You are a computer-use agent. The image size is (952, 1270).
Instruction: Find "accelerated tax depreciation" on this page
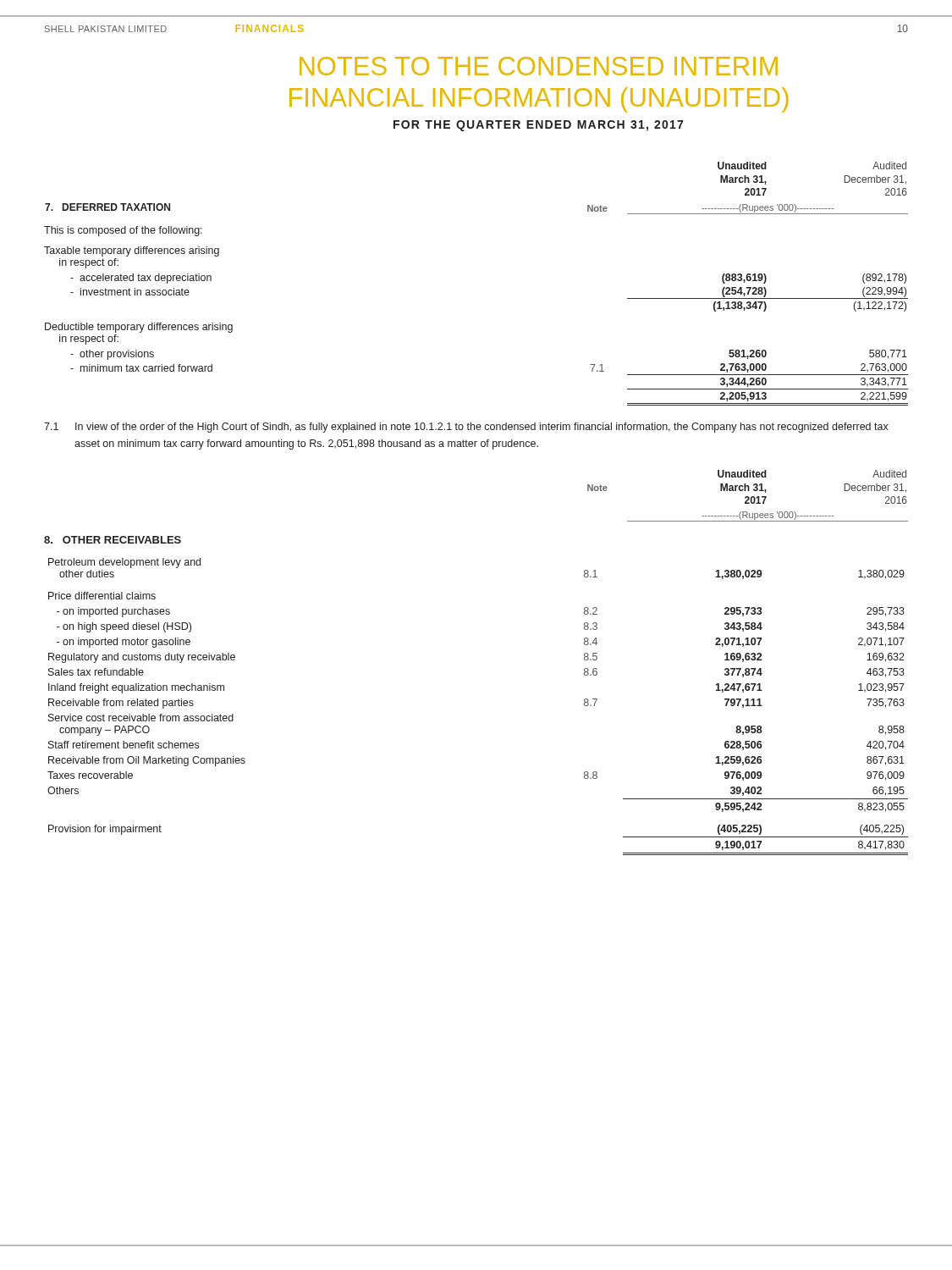128,278
